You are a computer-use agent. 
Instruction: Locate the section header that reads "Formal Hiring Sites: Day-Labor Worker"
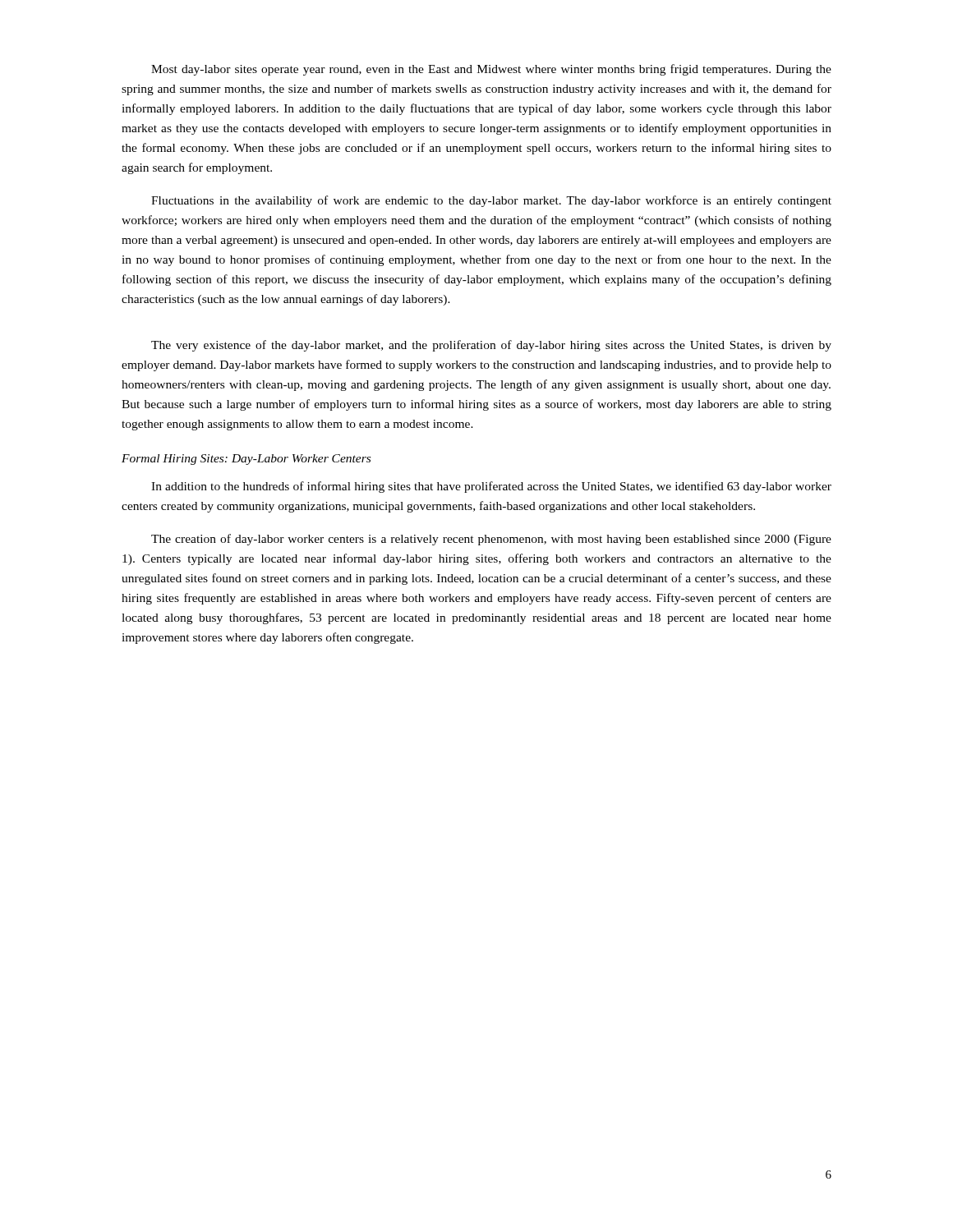click(246, 458)
